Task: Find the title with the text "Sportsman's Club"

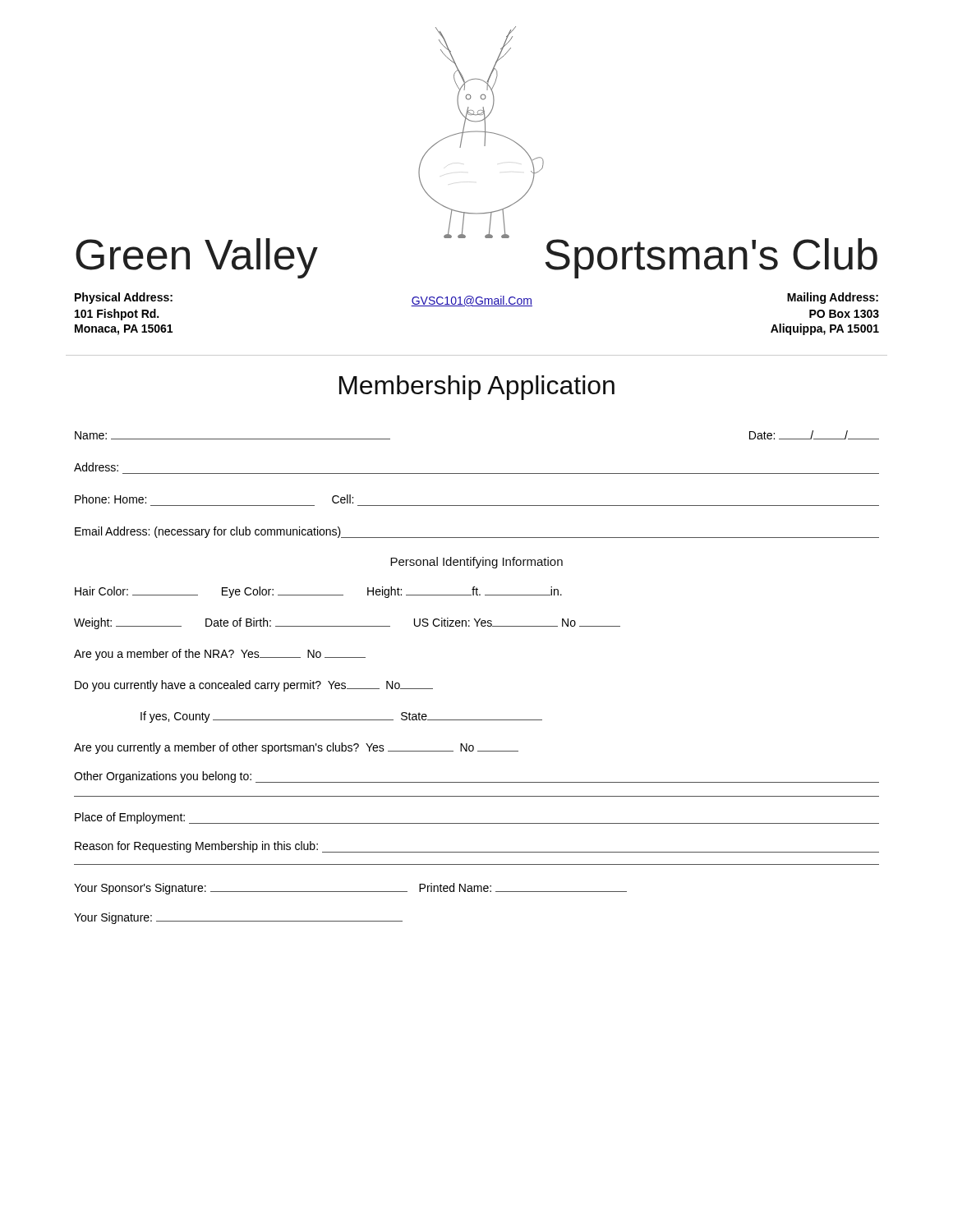Action: tap(711, 255)
